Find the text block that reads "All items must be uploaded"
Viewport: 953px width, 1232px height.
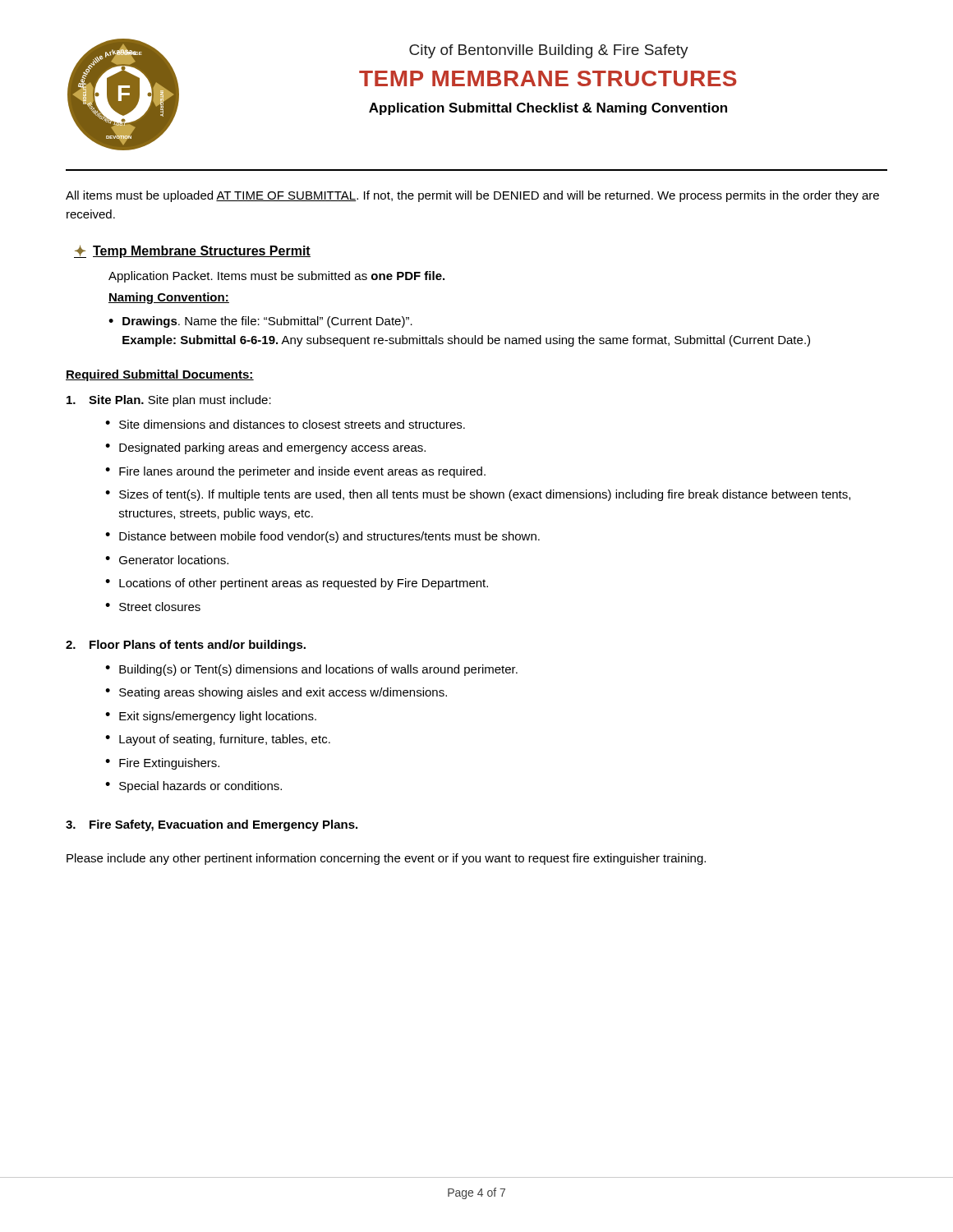pos(473,205)
